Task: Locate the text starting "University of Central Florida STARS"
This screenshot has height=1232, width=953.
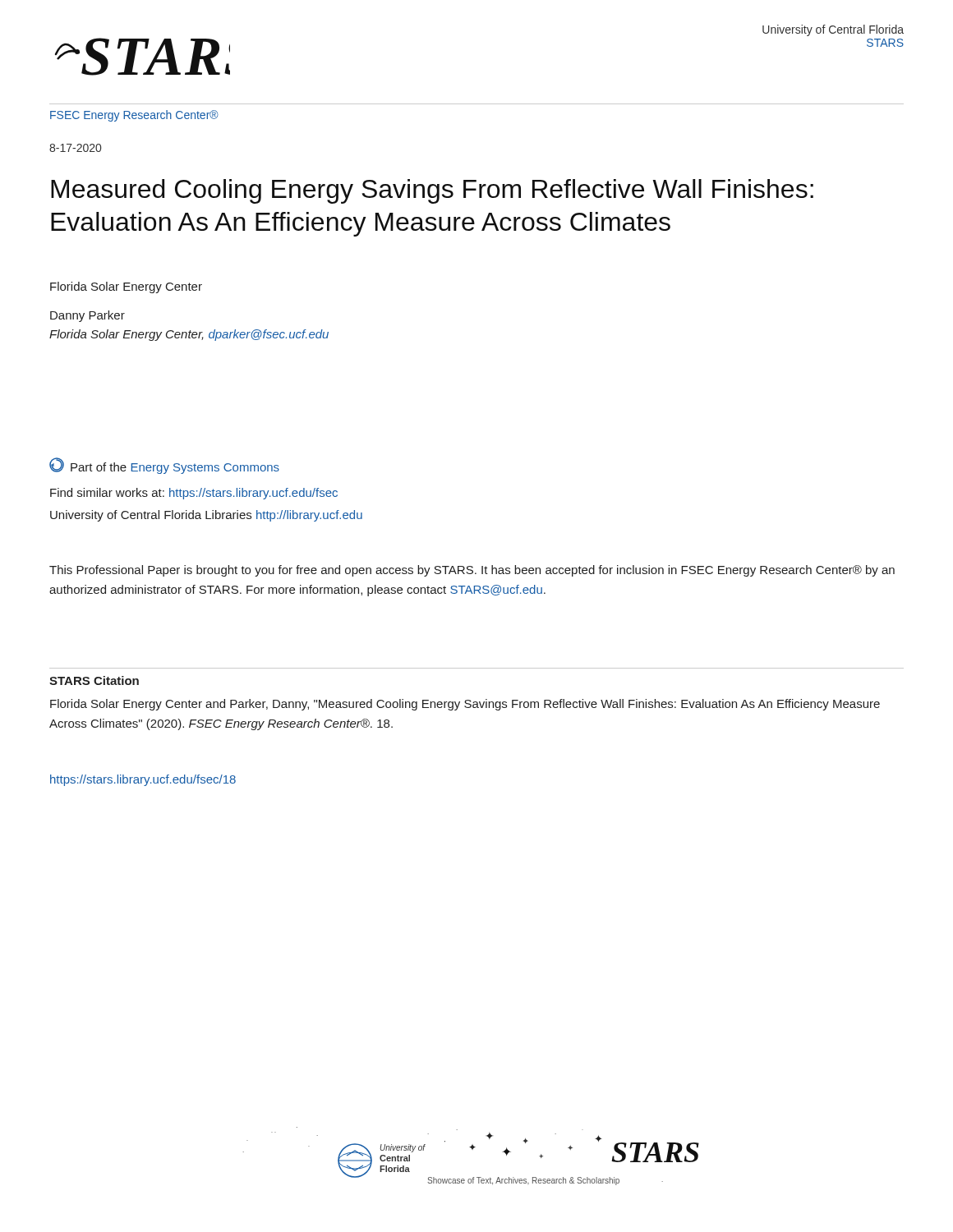Action: tap(833, 36)
